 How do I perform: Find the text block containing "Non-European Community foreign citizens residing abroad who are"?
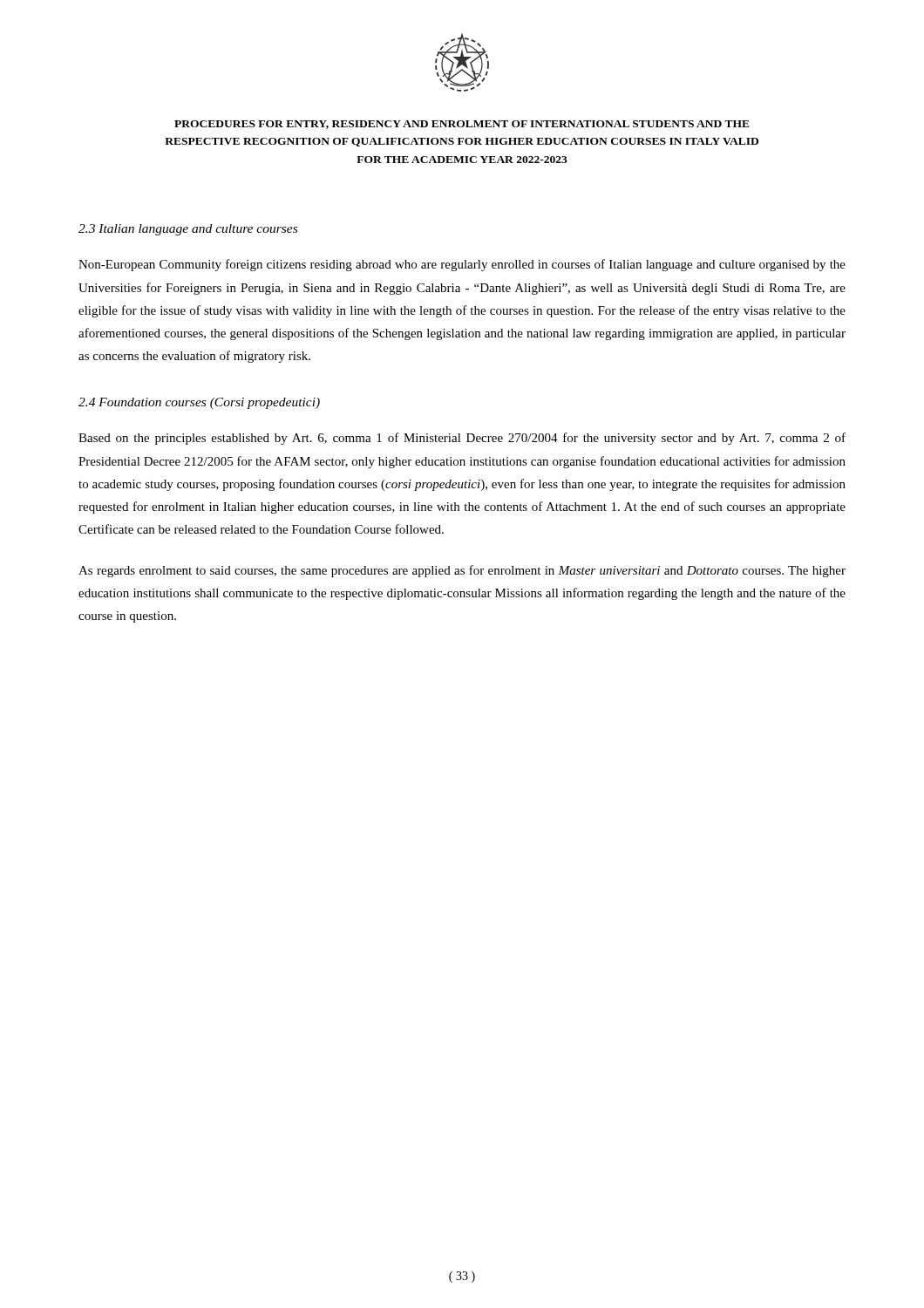[462, 310]
